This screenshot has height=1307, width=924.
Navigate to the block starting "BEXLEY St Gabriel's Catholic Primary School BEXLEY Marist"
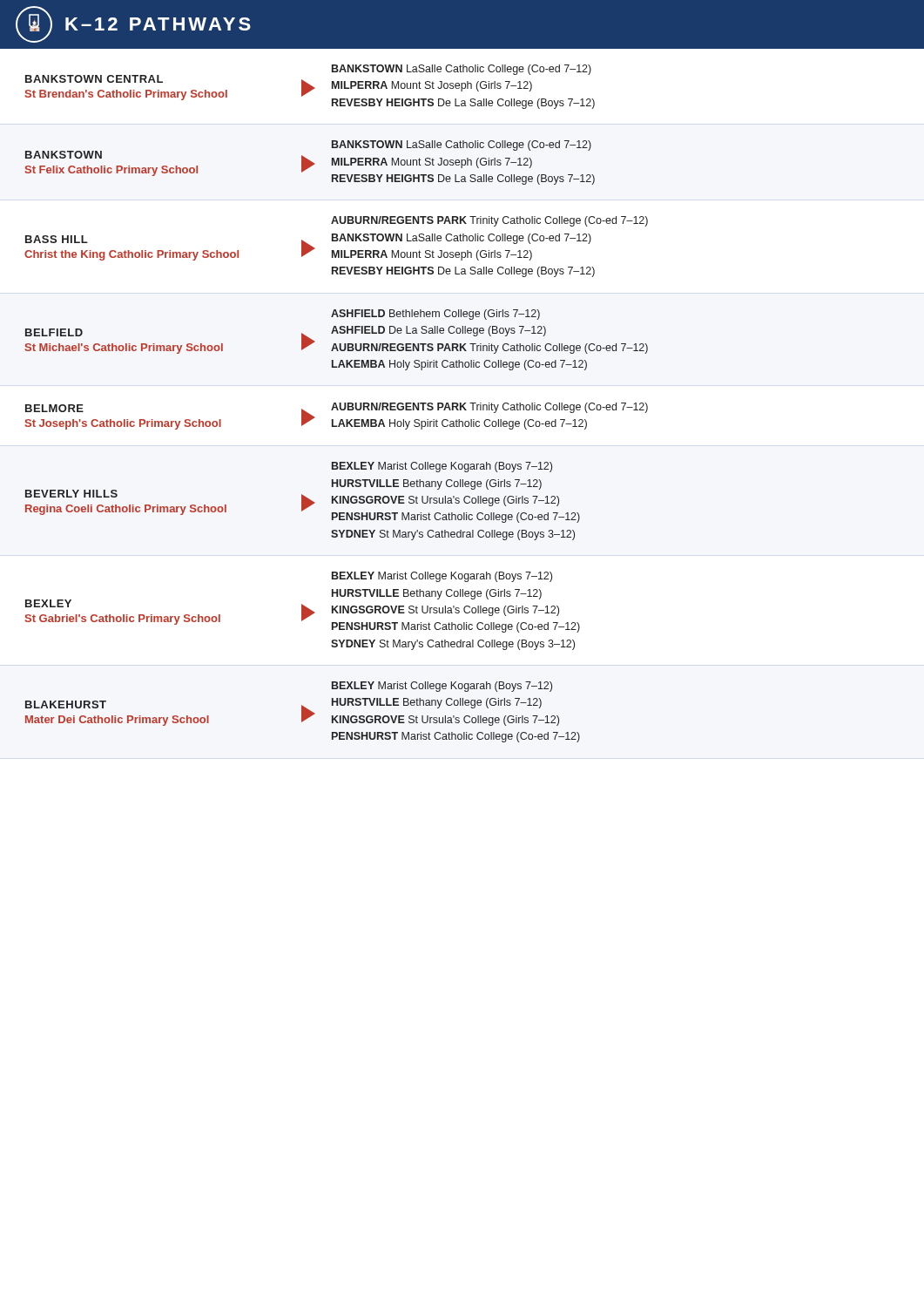[x=462, y=610]
